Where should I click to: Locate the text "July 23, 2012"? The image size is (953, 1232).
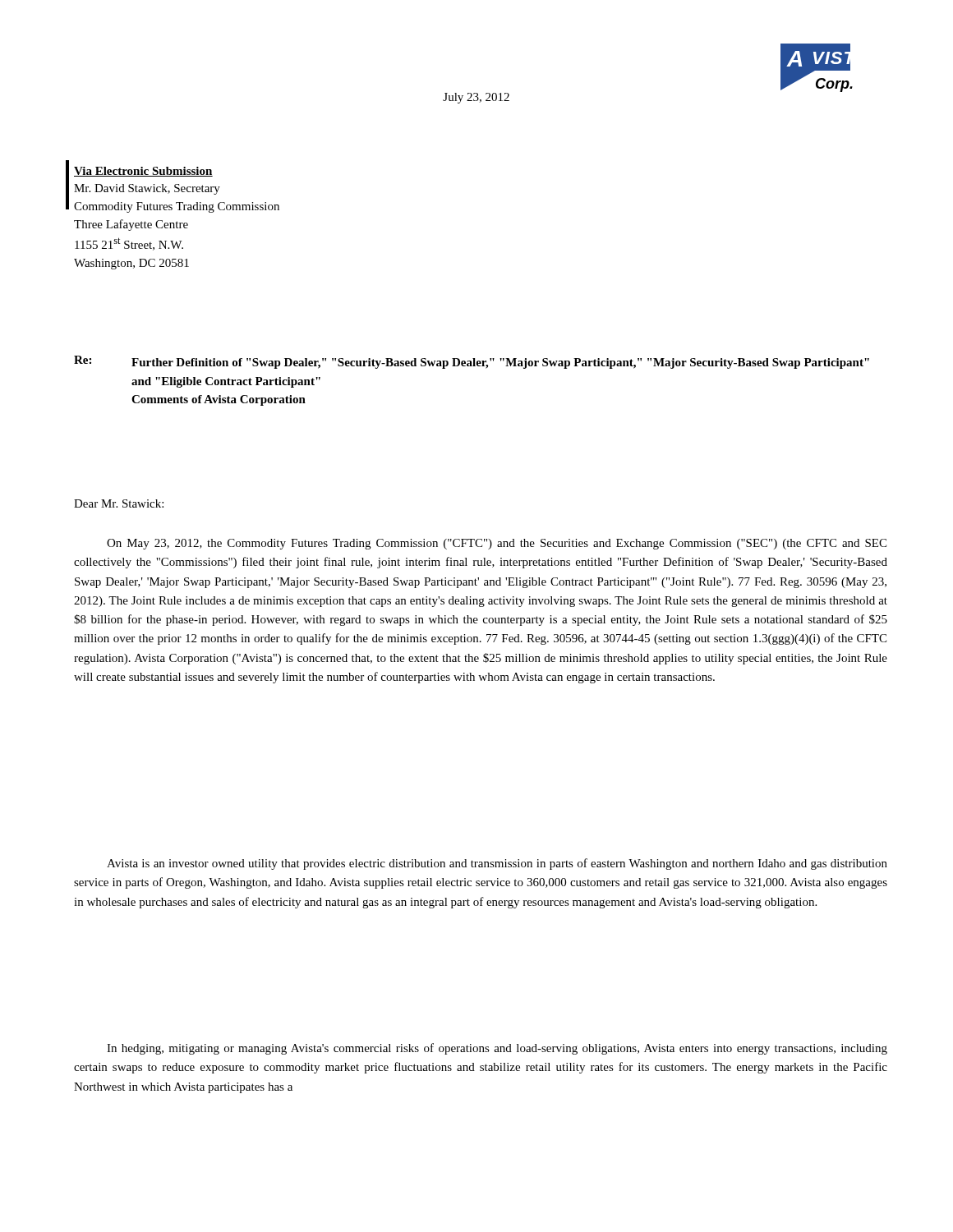point(476,97)
